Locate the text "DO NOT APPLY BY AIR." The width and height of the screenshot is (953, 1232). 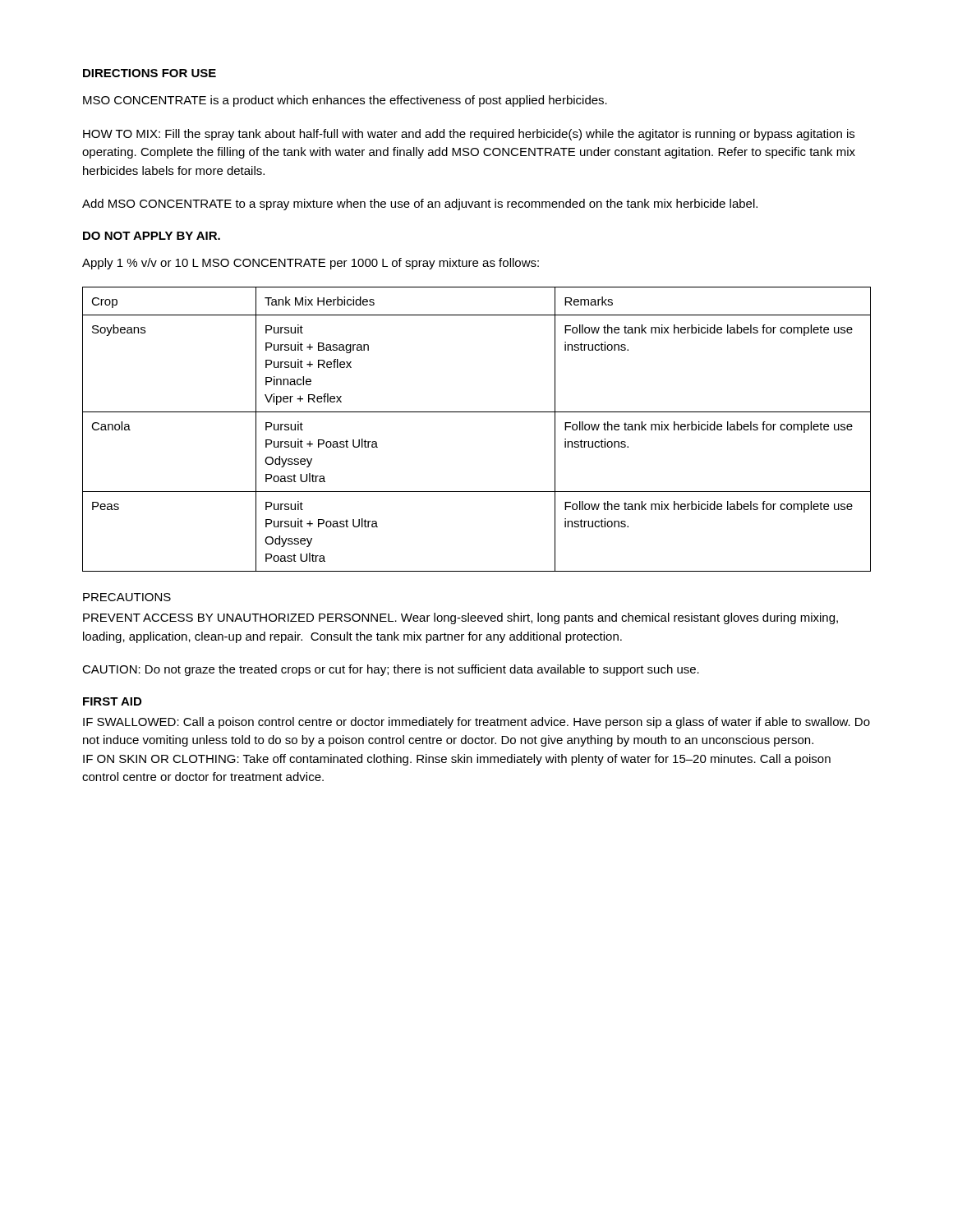click(151, 235)
